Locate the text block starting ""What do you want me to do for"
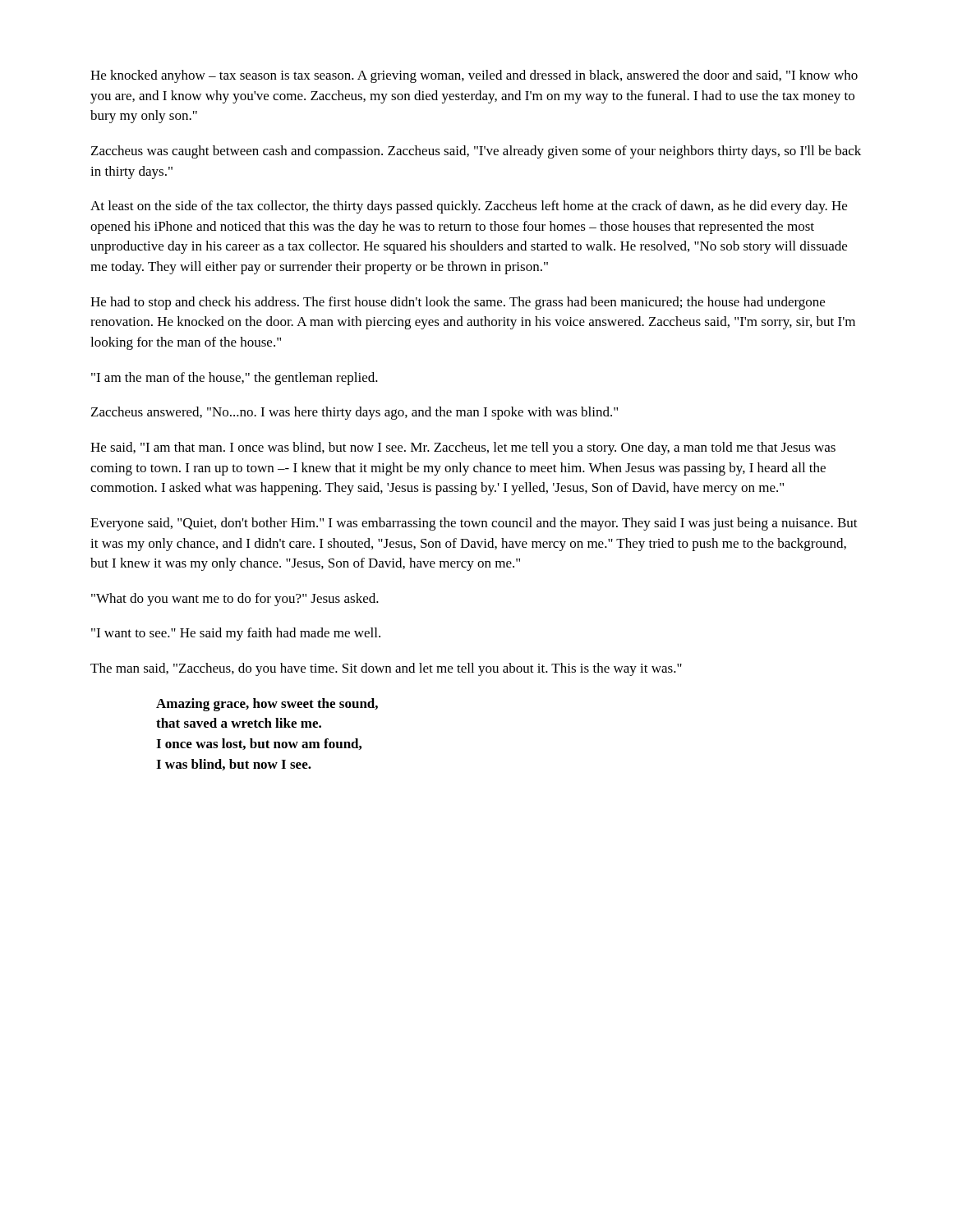Viewport: 953px width, 1232px height. point(235,598)
